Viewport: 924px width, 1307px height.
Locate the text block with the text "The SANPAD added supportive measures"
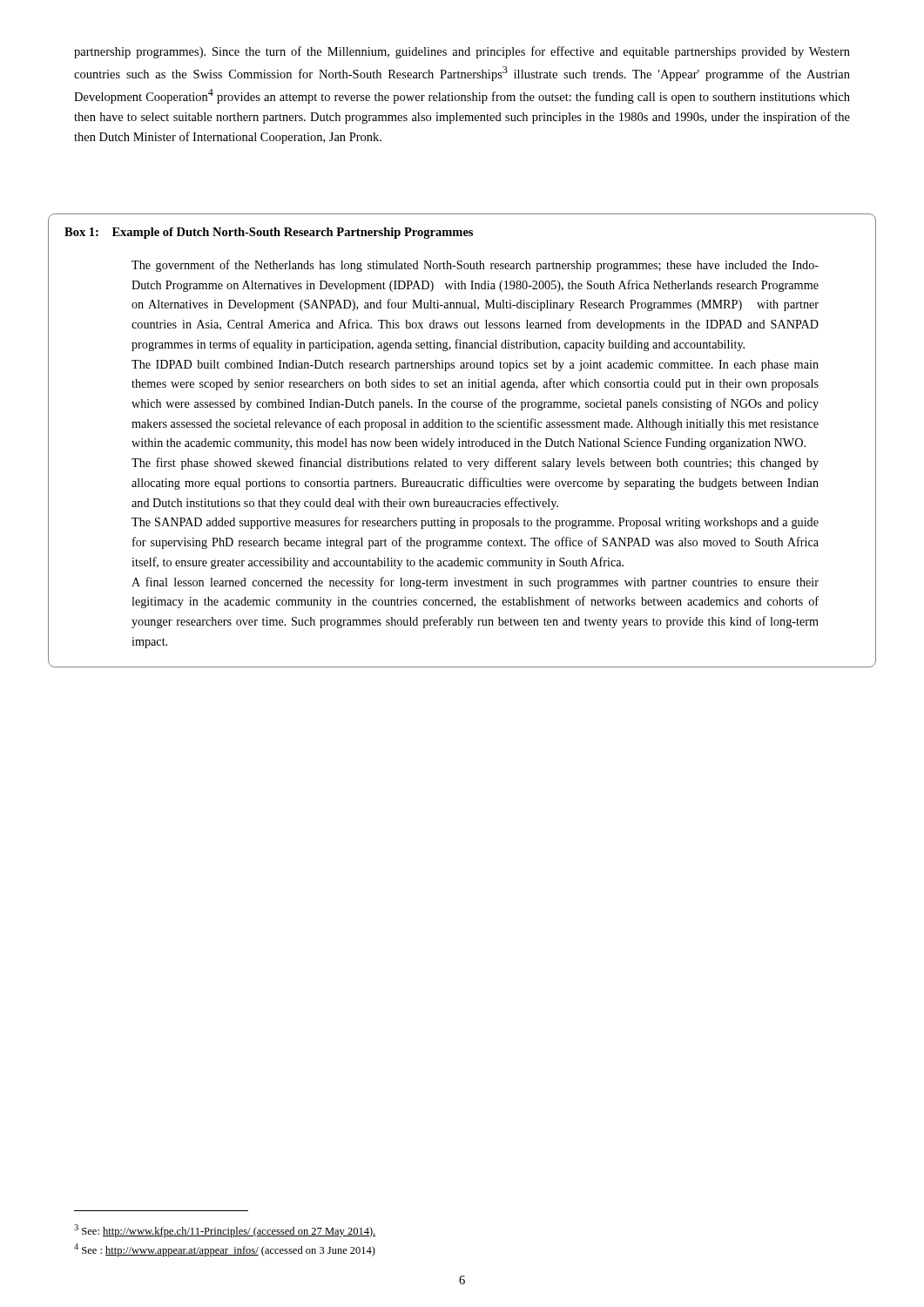click(x=475, y=542)
